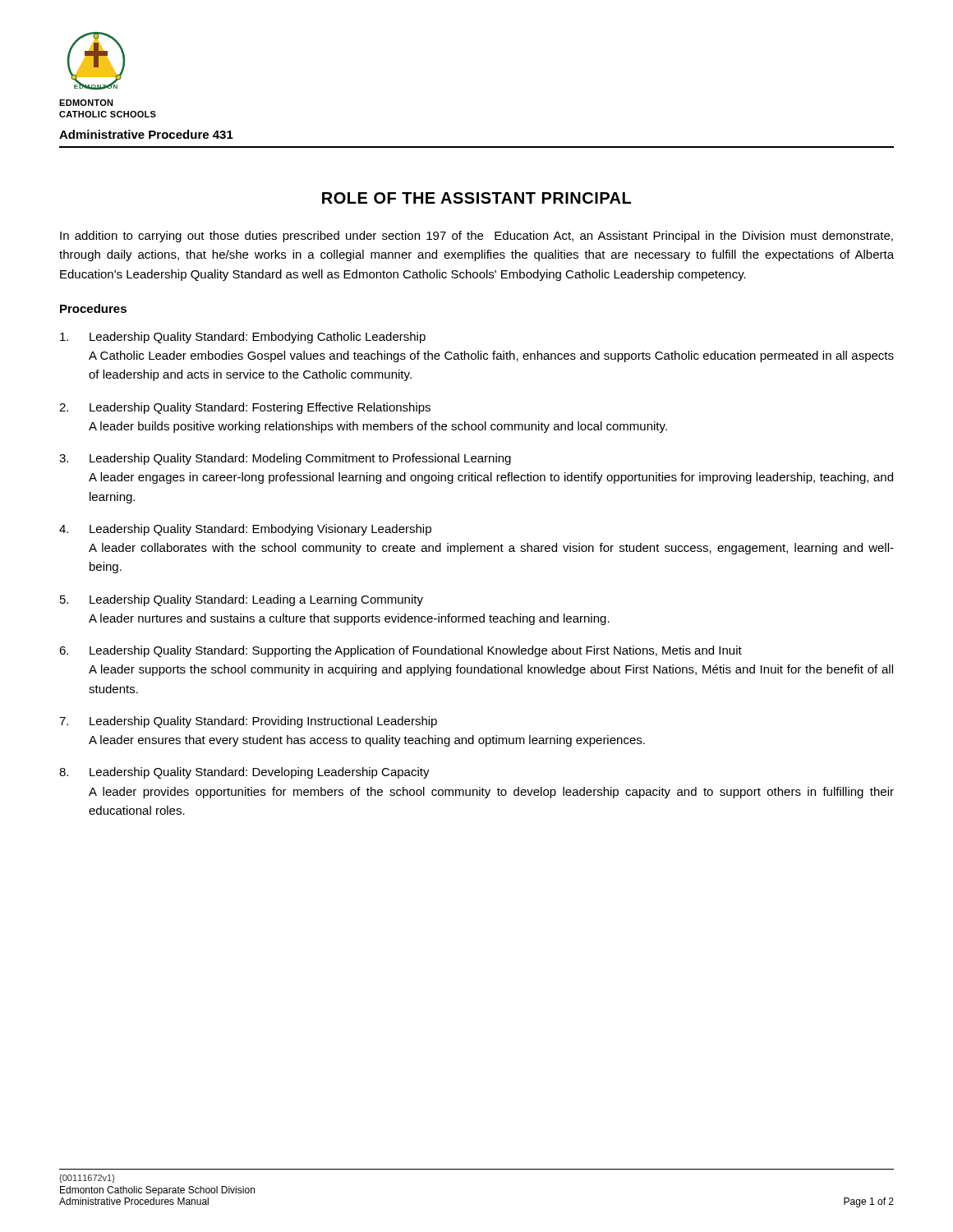The image size is (953, 1232).
Task: Find the logo
Action: coord(476,75)
